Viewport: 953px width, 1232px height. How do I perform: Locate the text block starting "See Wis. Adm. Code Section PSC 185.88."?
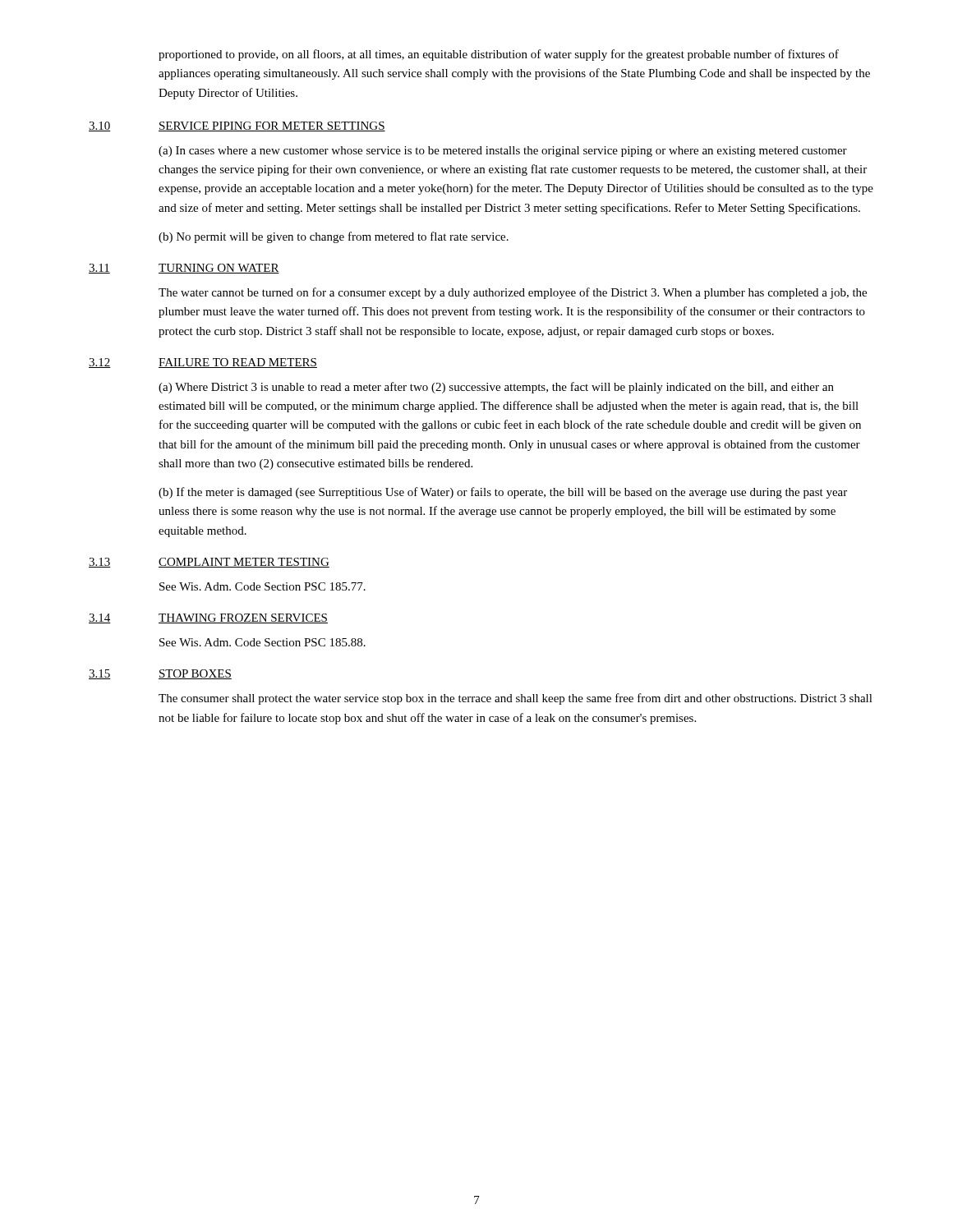pos(262,642)
